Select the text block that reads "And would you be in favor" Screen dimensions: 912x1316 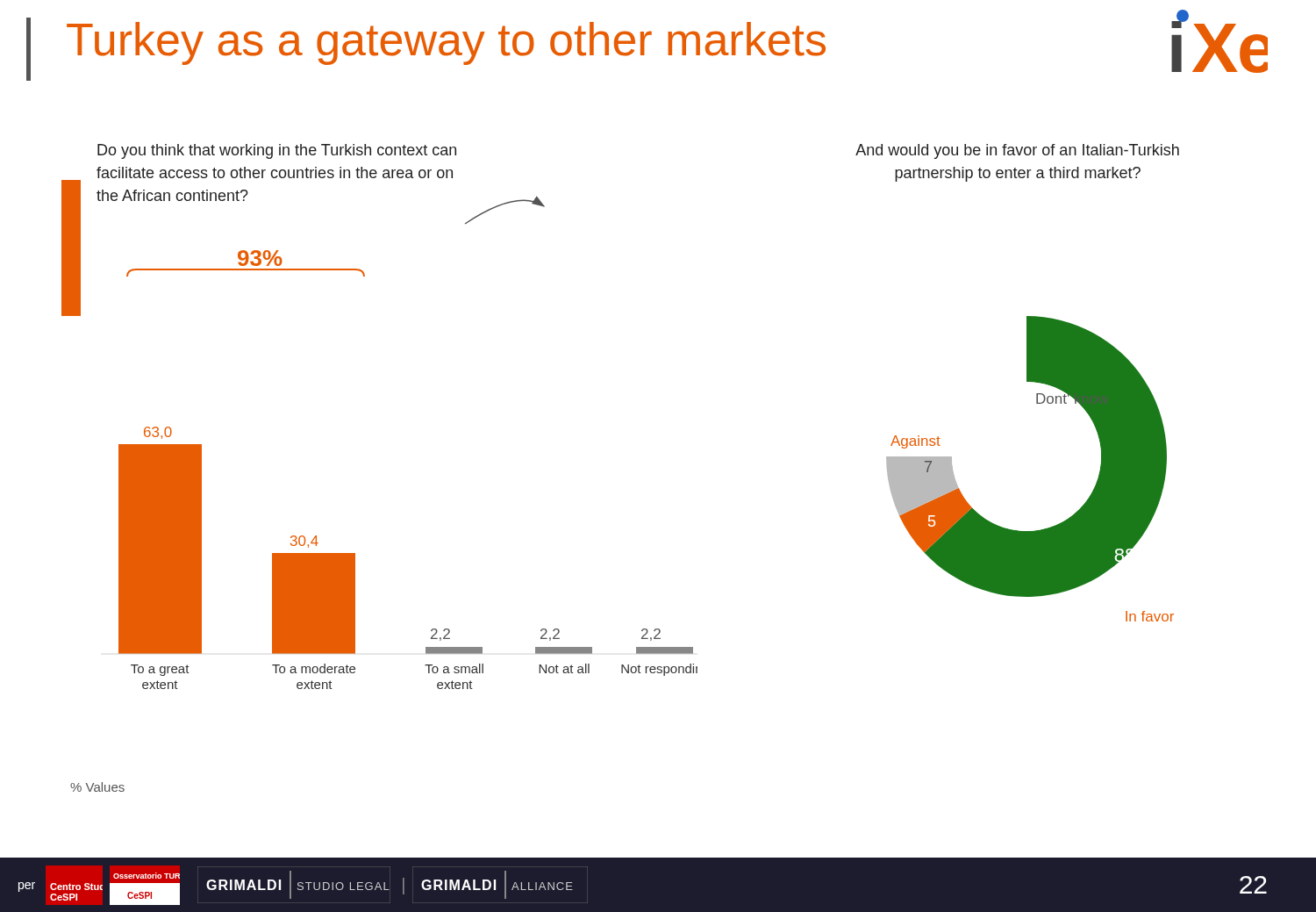click(x=1018, y=162)
